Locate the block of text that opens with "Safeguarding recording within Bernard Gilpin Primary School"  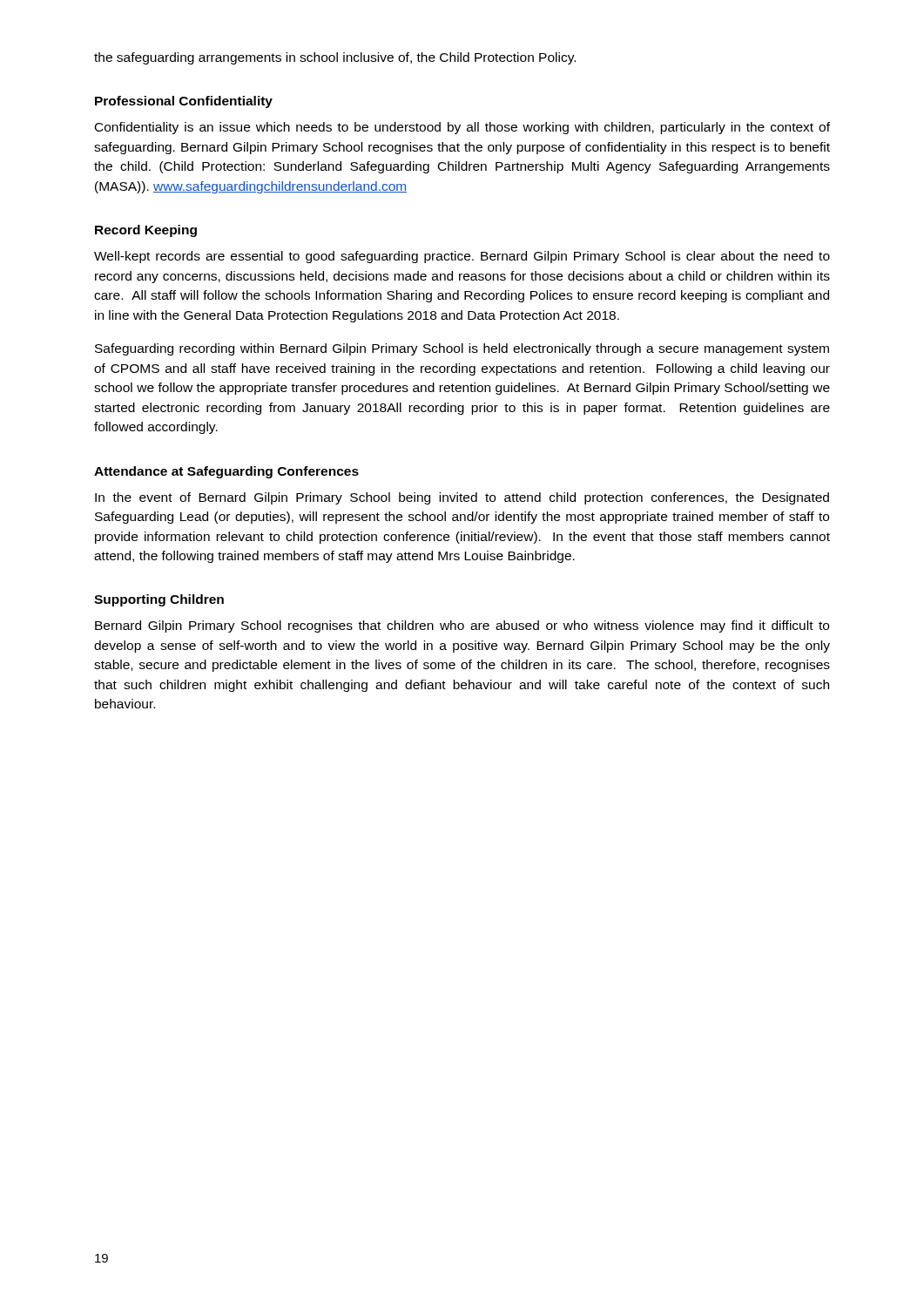coord(462,387)
